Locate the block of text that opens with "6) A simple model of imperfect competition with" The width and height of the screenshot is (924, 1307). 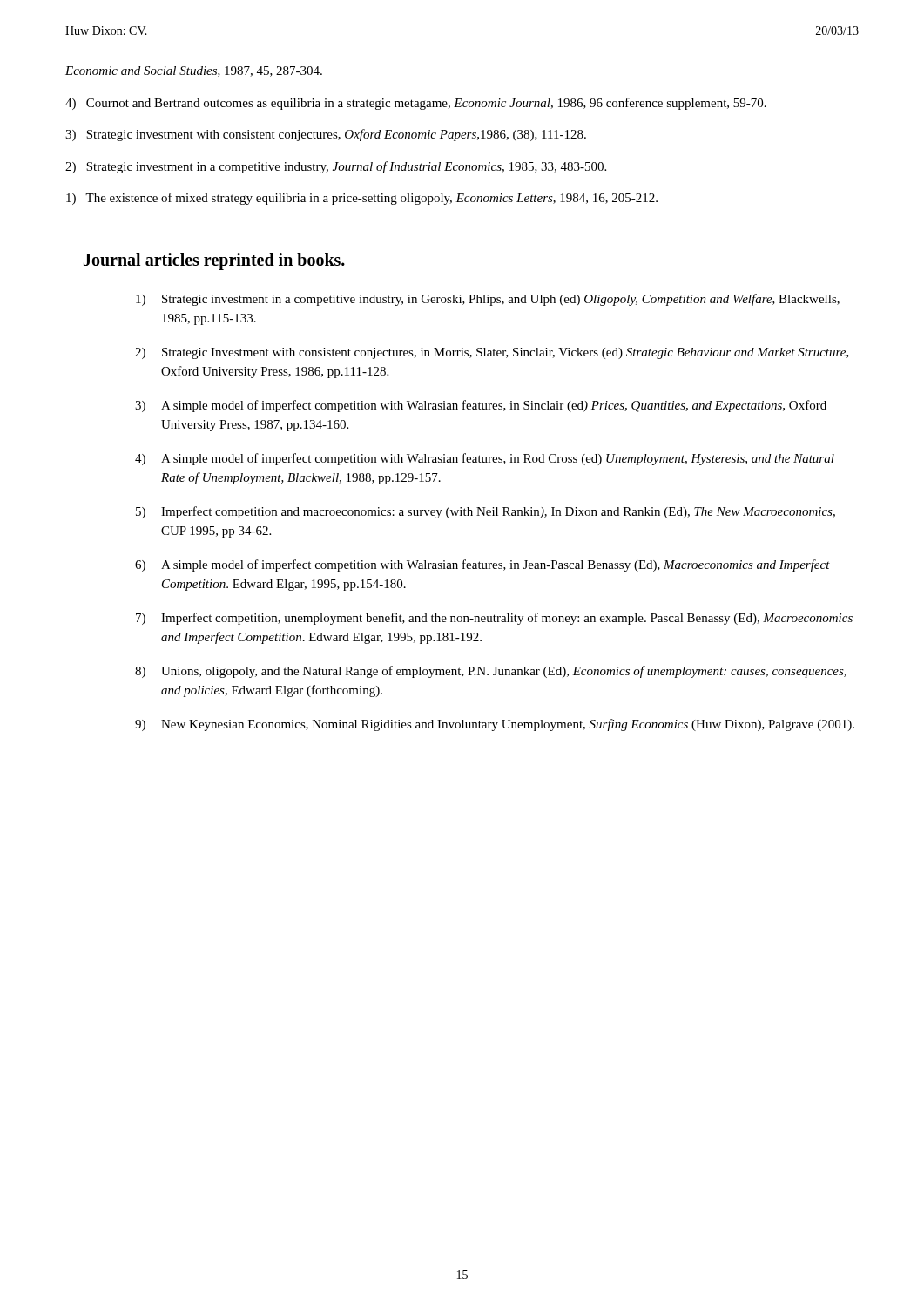(497, 574)
